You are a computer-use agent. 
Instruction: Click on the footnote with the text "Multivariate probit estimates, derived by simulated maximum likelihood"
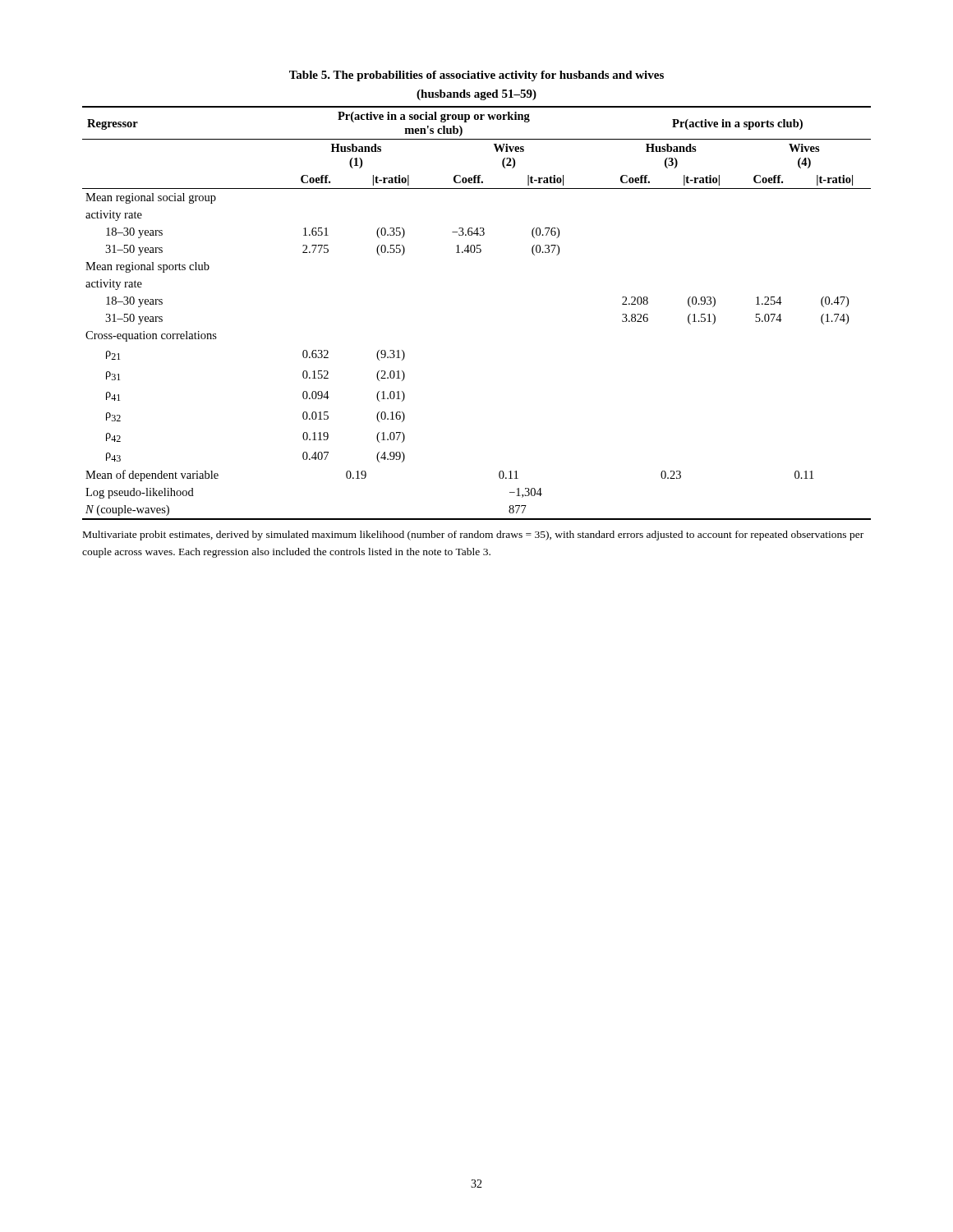[473, 543]
